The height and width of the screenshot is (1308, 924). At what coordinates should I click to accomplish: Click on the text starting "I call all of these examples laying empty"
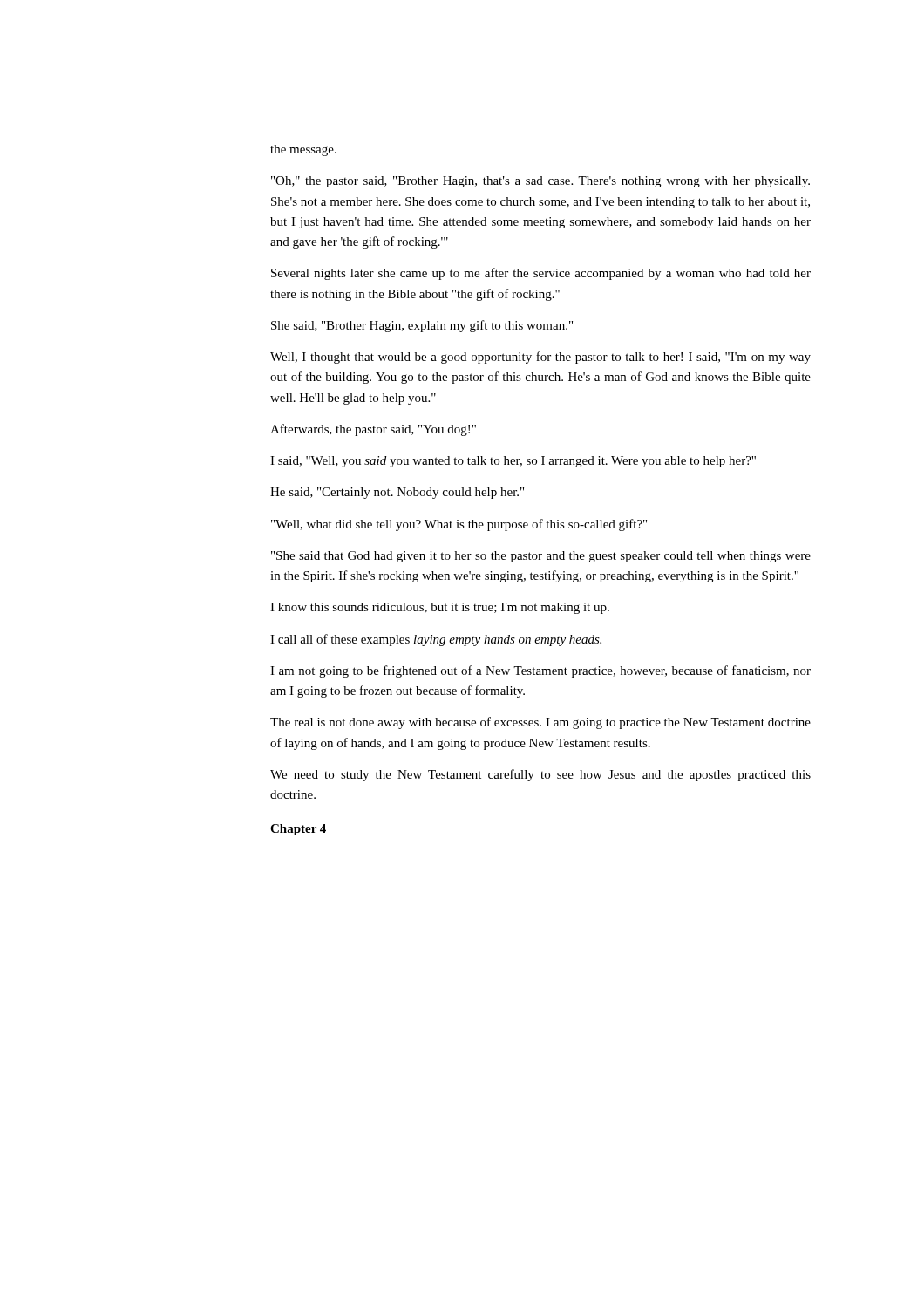click(437, 639)
